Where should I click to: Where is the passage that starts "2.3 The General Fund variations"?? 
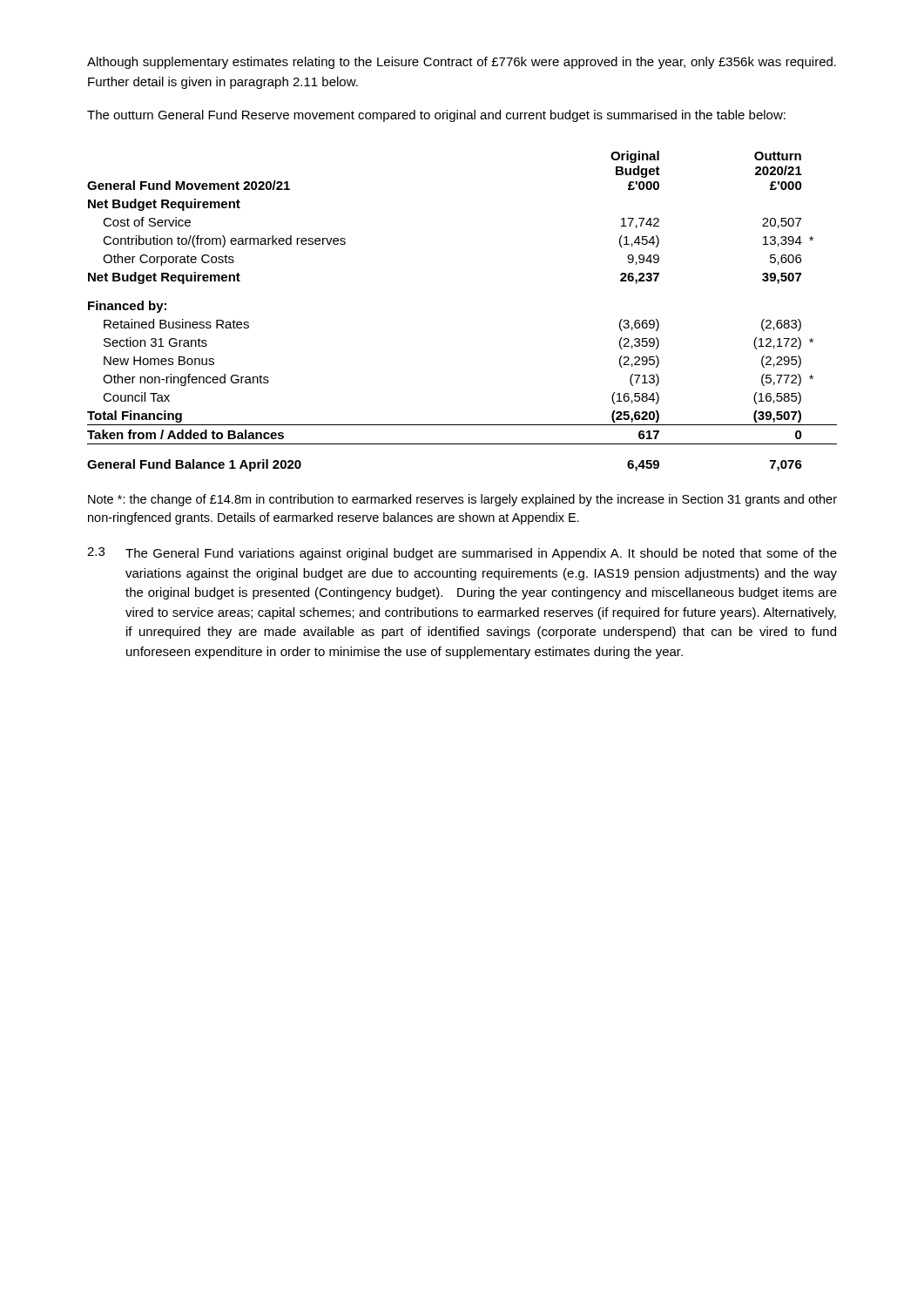tap(462, 603)
